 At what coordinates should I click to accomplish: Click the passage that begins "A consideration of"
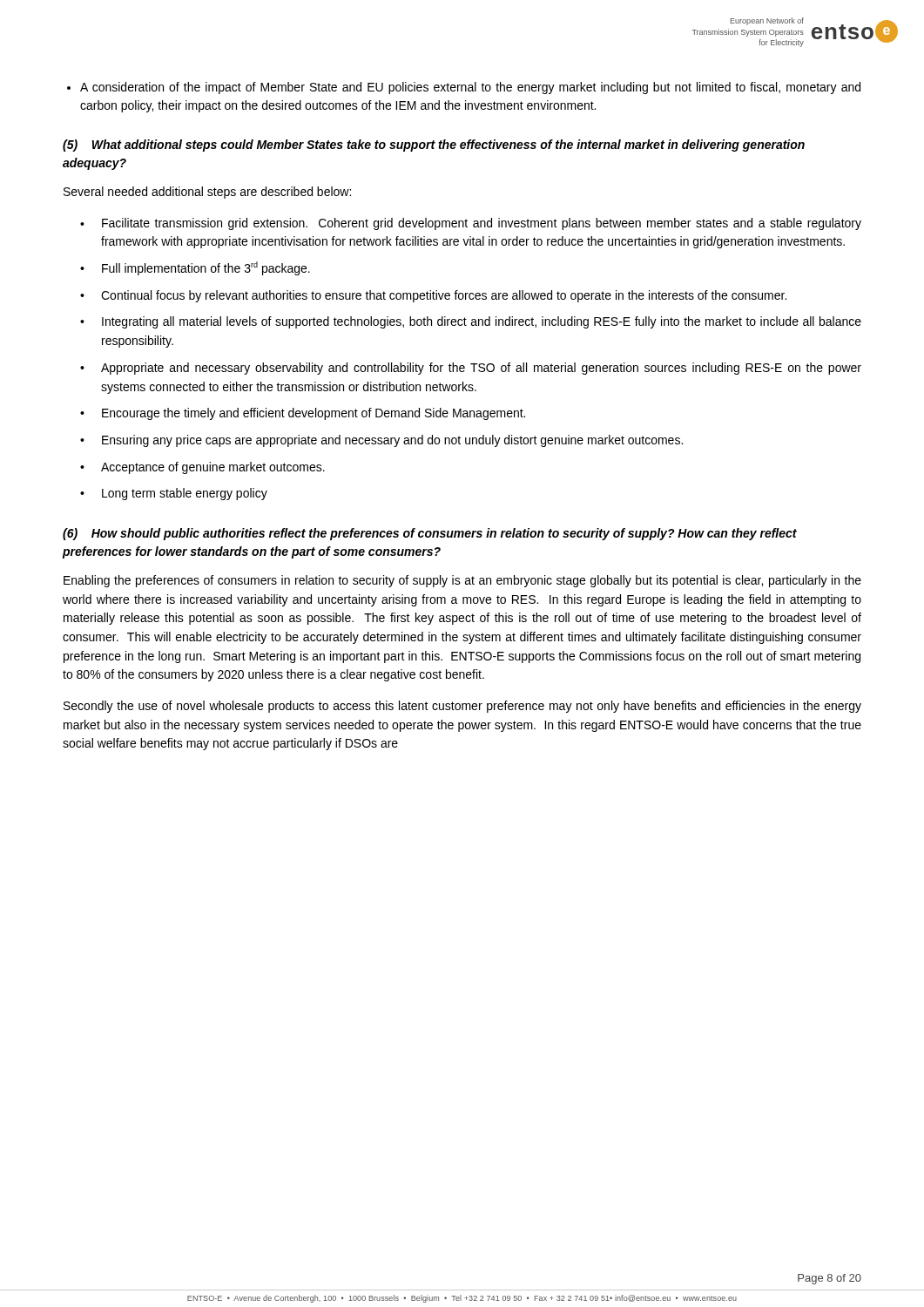[x=471, y=97]
